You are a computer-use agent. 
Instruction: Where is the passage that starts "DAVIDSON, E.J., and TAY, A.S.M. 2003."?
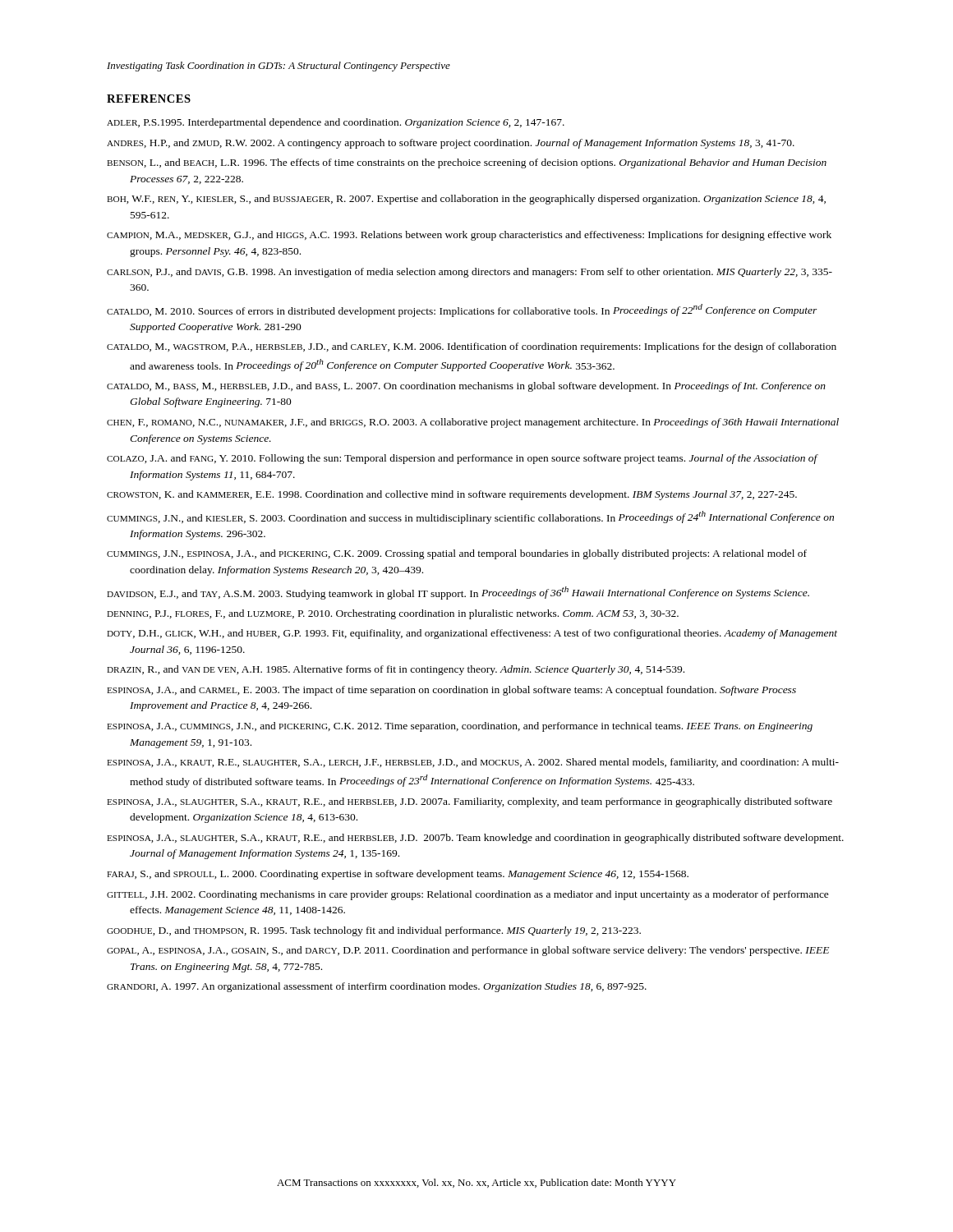click(x=459, y=591)
